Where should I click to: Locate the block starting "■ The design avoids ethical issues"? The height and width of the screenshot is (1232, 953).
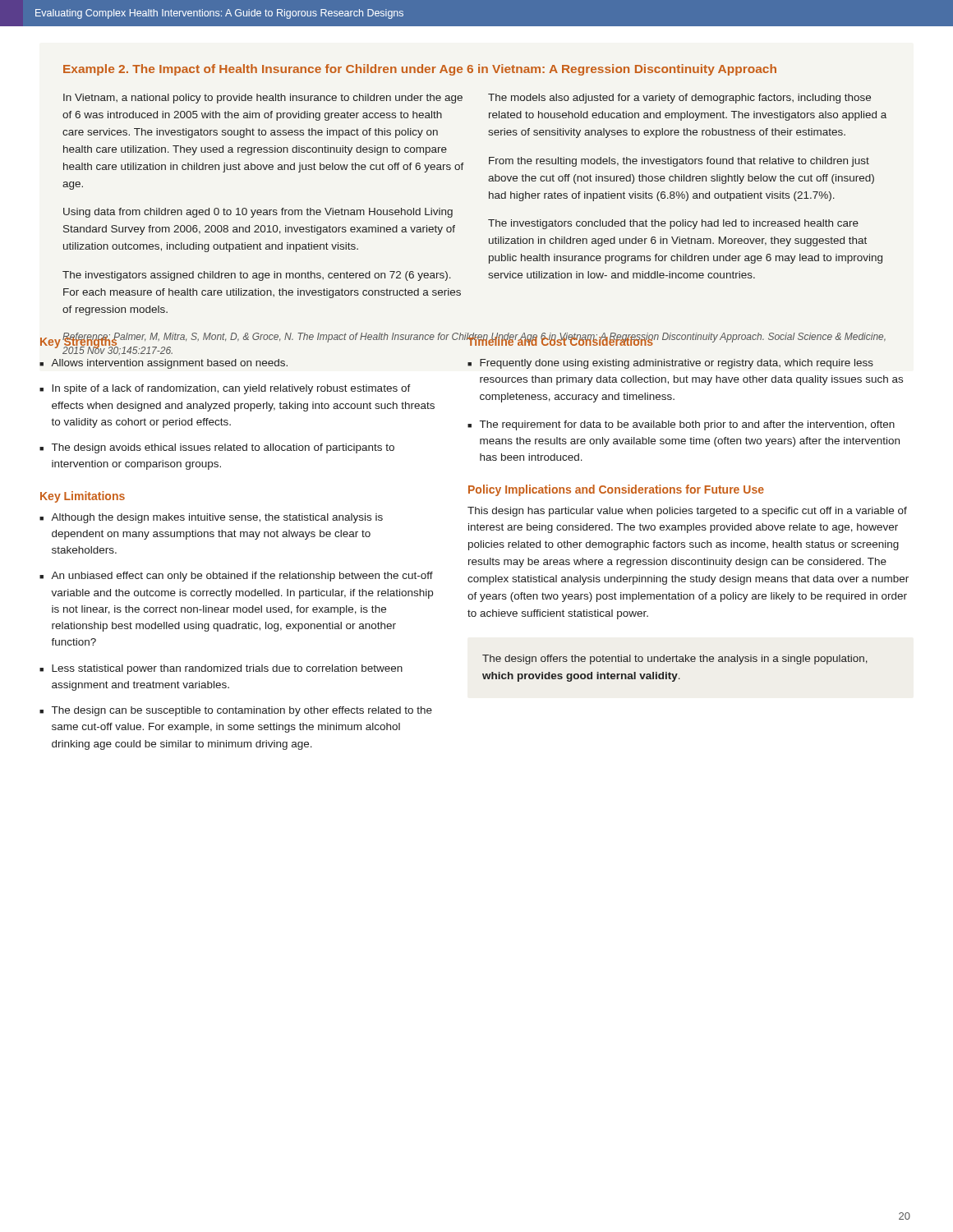click(x=217, y=456)
